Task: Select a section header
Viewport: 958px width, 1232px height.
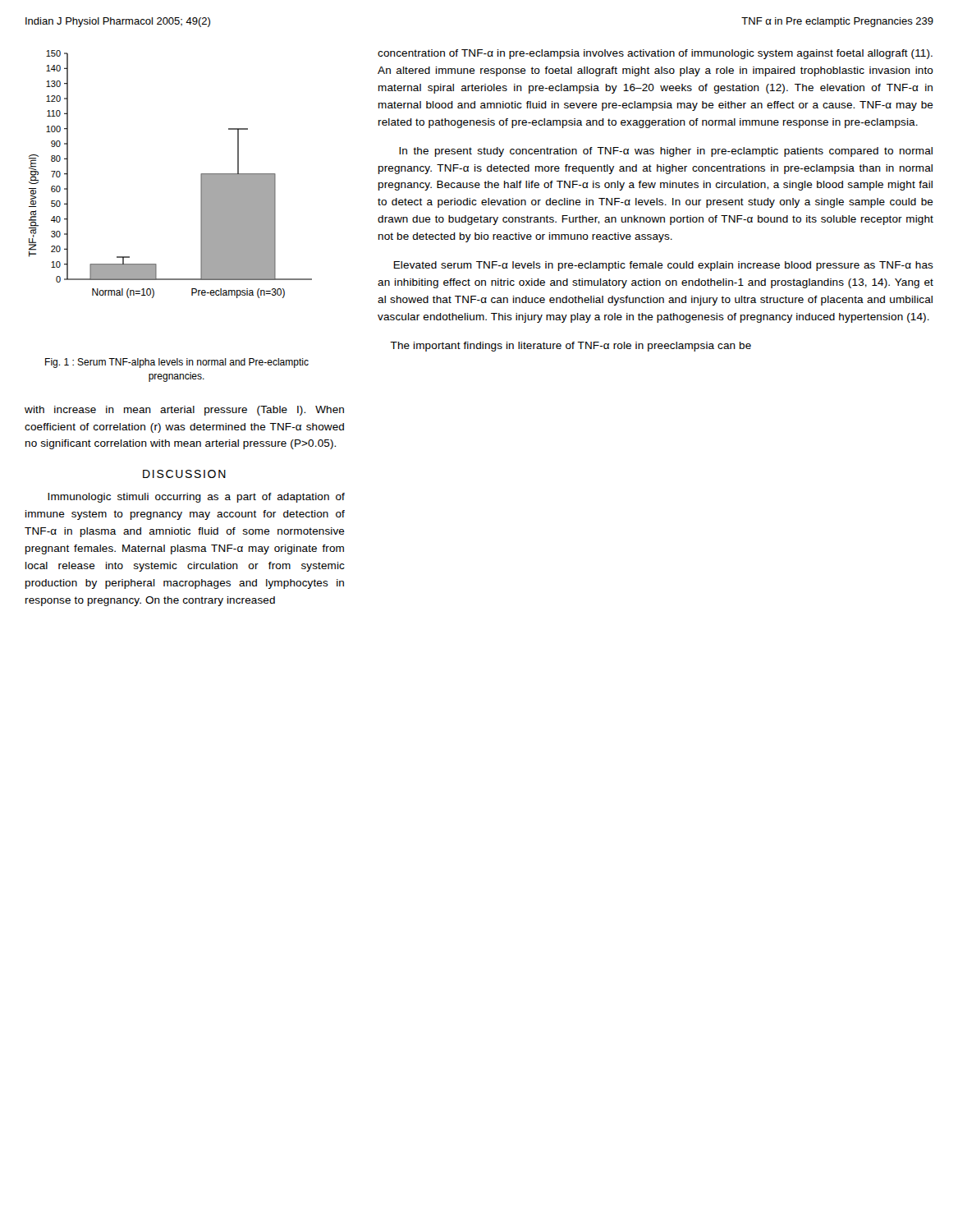Action: pyautogui.click(x=185, y=474)
